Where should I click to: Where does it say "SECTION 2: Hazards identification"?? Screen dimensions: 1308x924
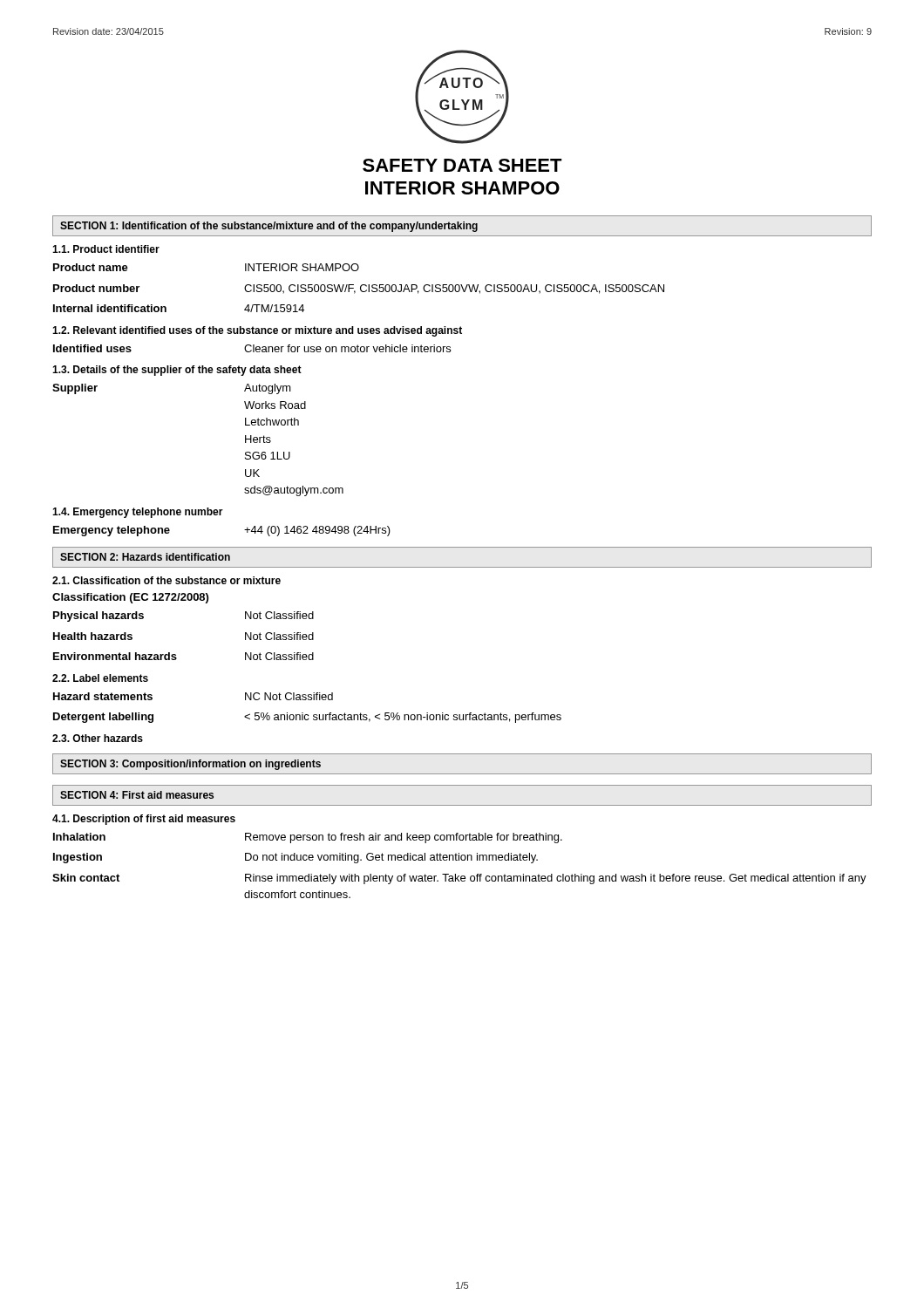145,557
